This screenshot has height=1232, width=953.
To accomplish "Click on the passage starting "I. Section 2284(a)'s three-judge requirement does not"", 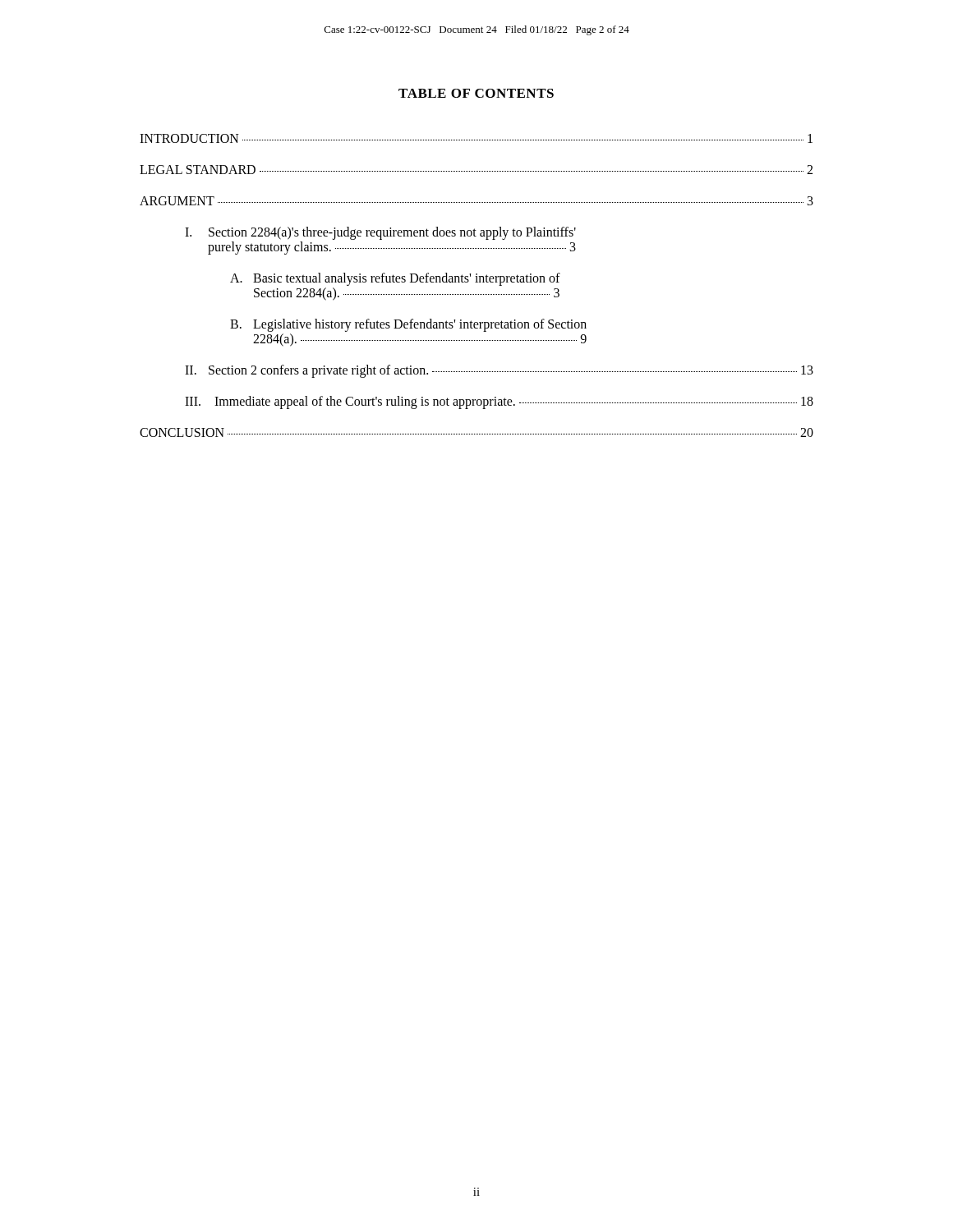I will [x=380, y=240].
